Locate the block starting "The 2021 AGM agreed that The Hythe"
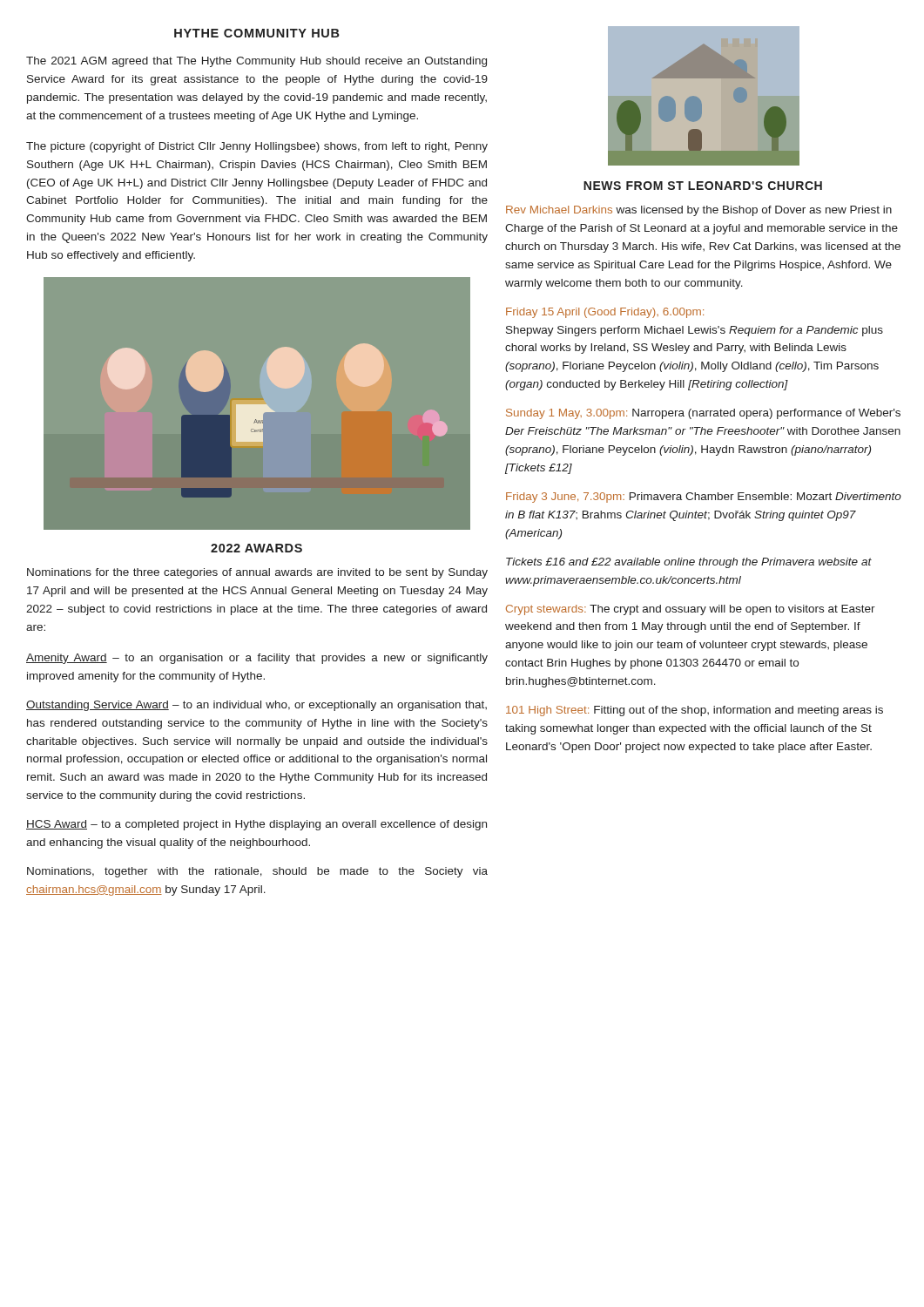The image size is (924, 1307). [257, 88]
